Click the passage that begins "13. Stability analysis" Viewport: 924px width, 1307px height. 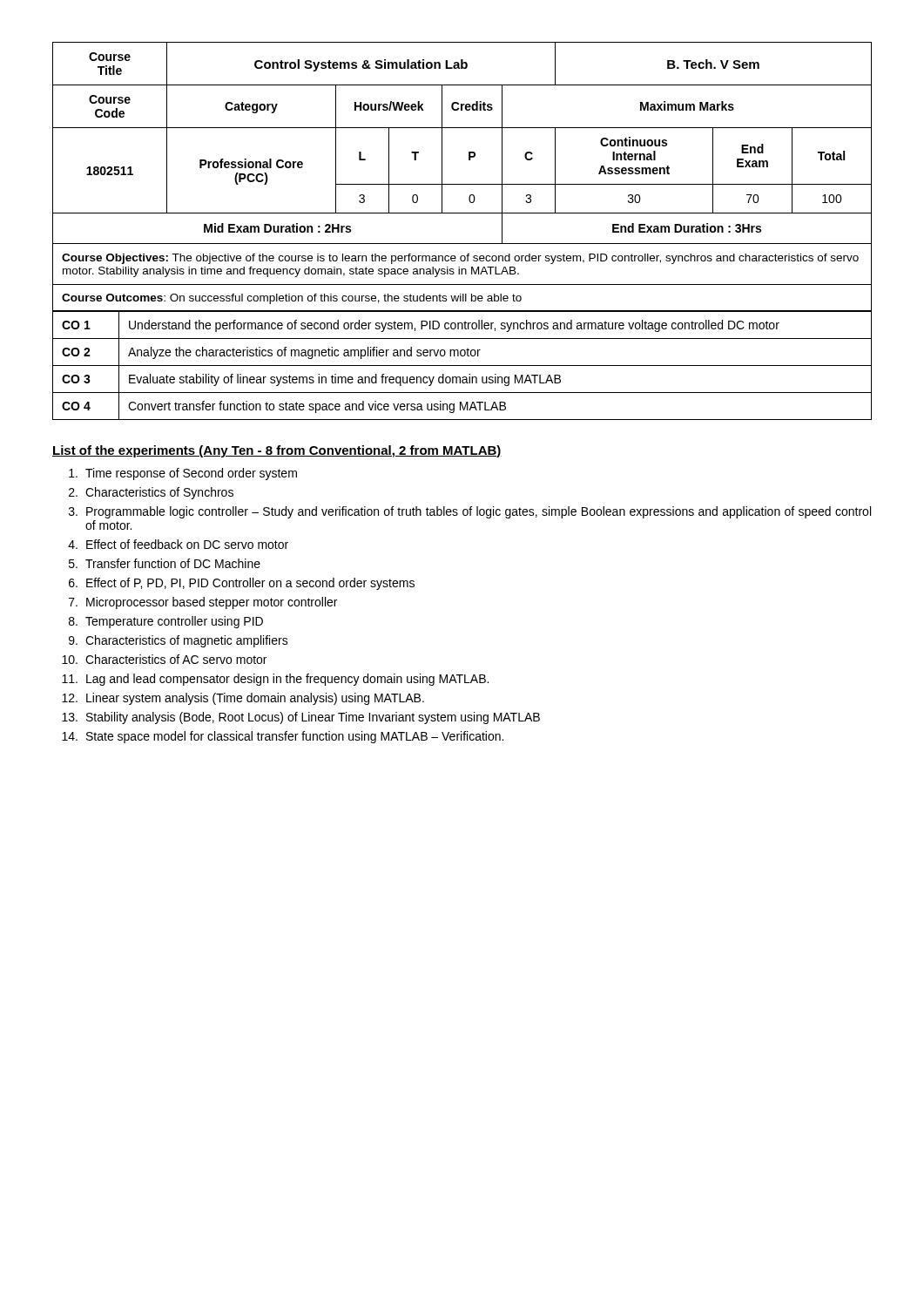pos(462,717)
